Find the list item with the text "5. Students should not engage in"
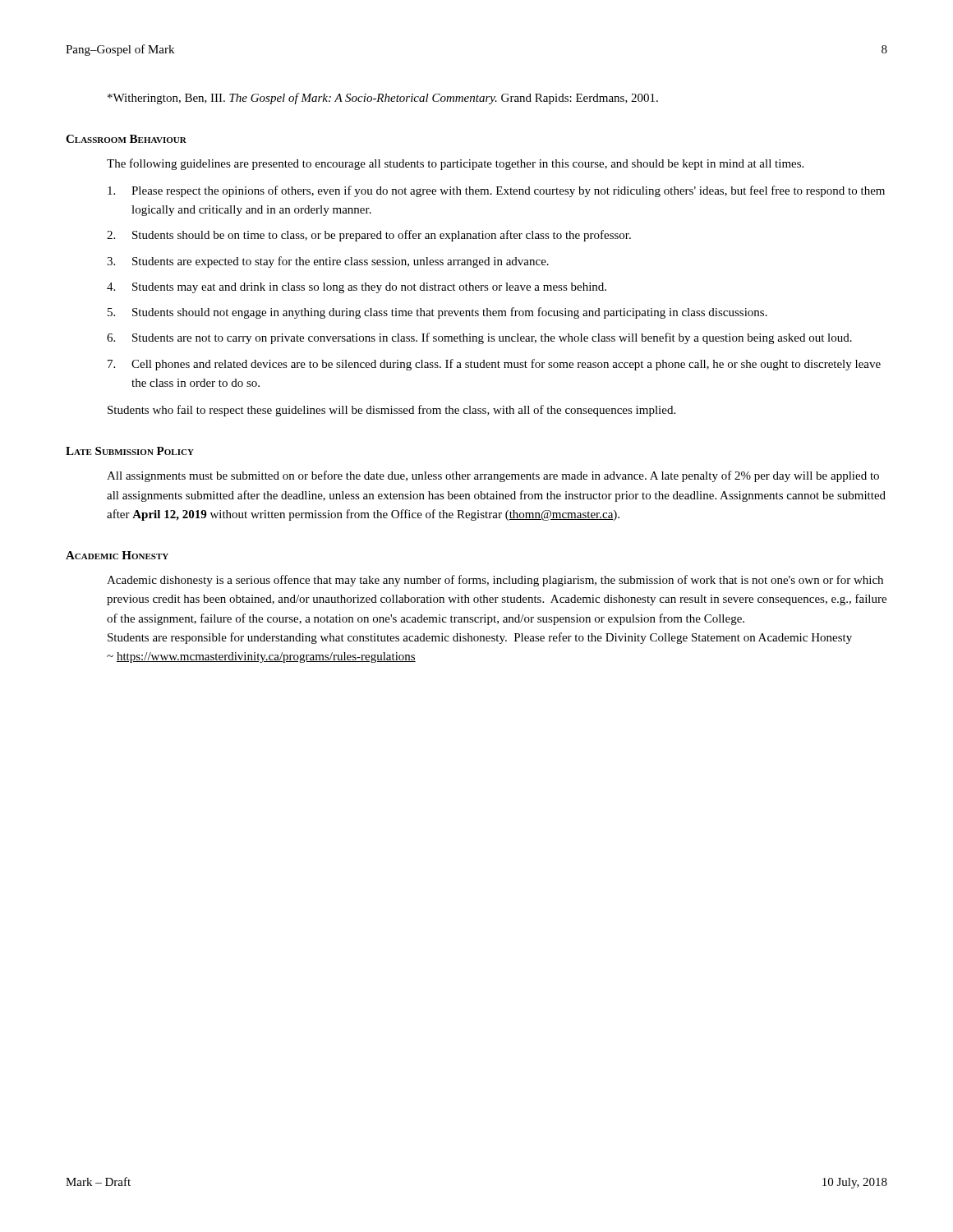This screenshot has height=1232, width=953. pos(497,313)
